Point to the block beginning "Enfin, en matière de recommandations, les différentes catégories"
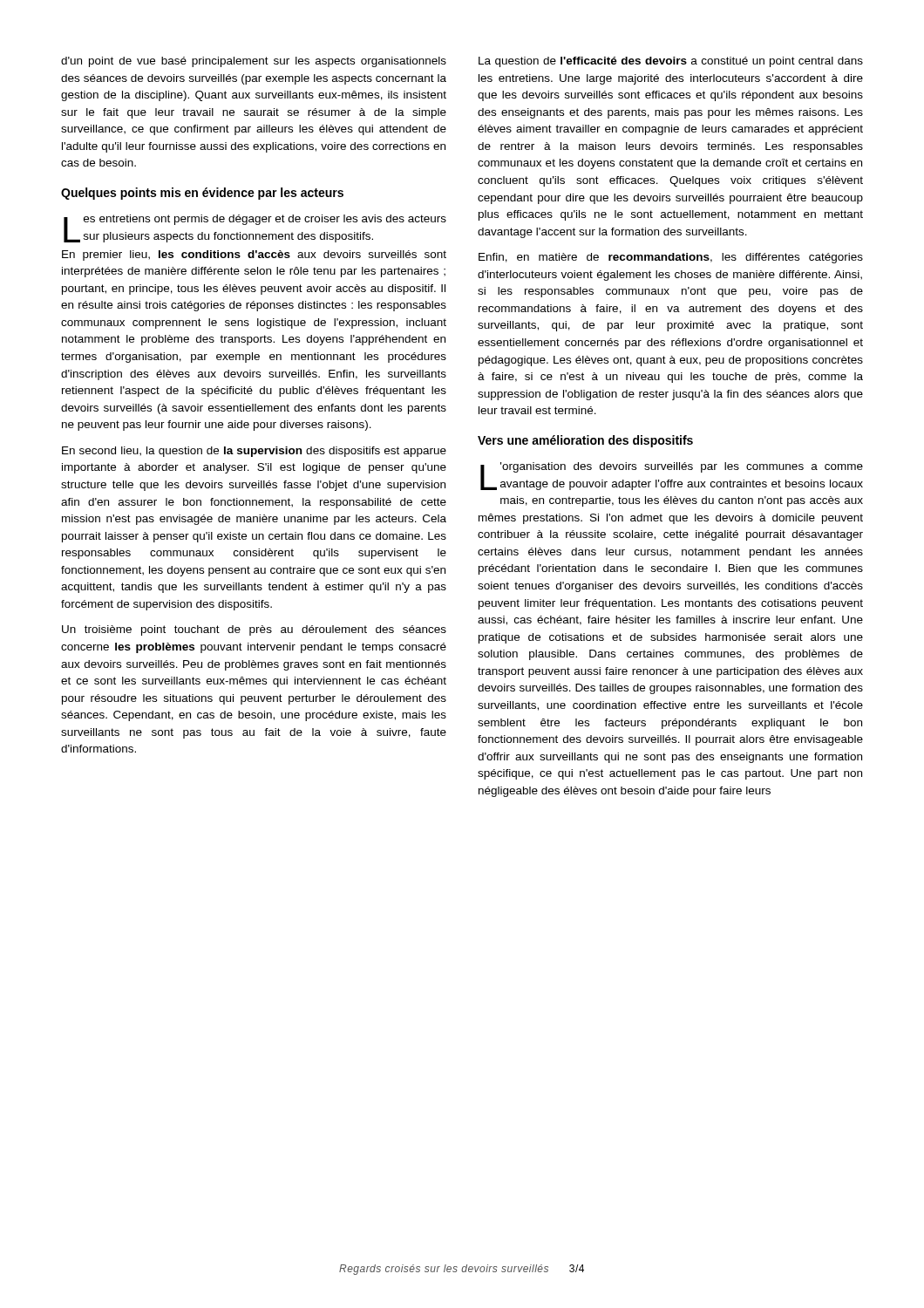Screen dimensions: 1308x924 [x=670, y=334]
